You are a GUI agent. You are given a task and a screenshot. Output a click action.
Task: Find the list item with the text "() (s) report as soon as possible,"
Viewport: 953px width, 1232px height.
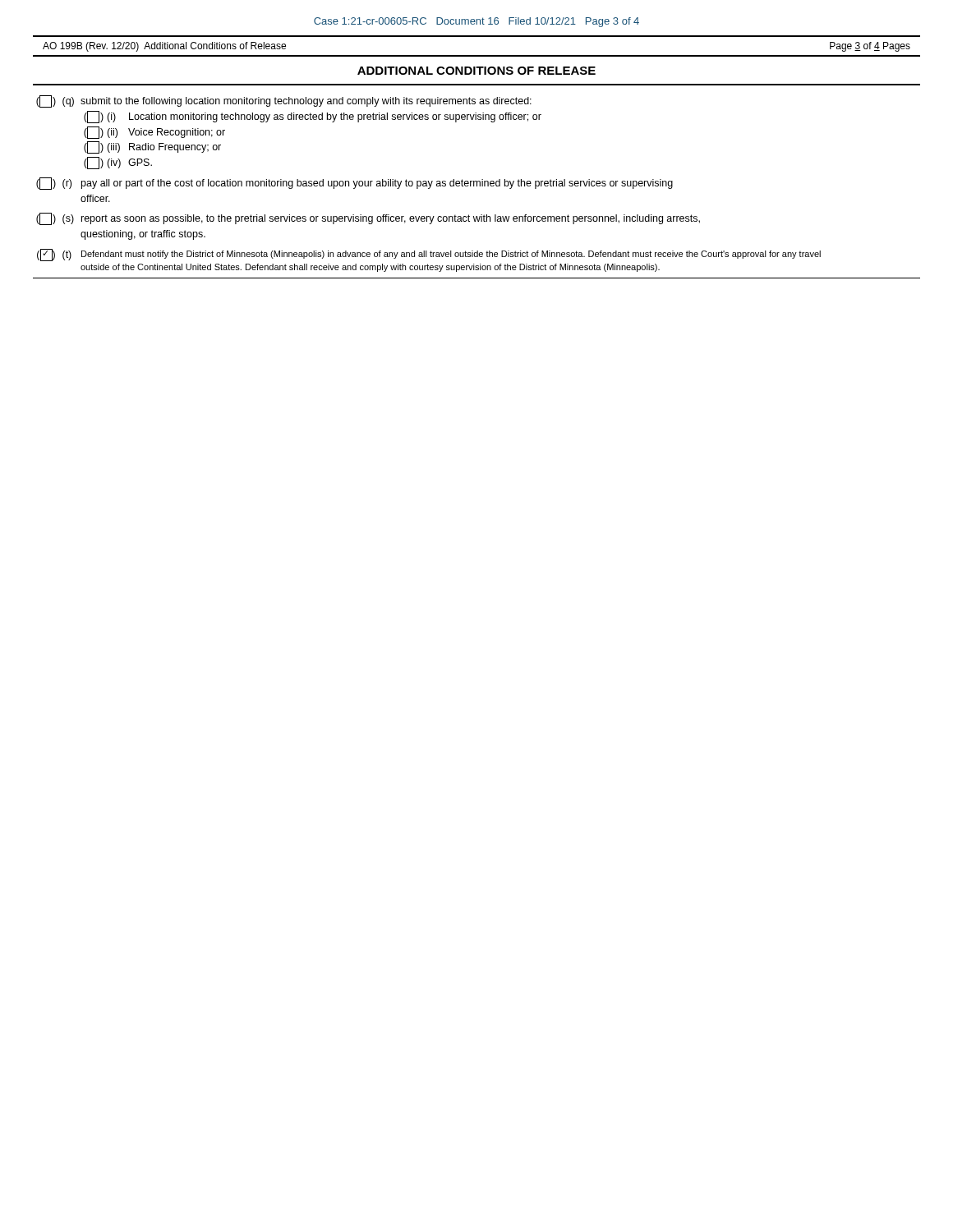tap(476, 227)
